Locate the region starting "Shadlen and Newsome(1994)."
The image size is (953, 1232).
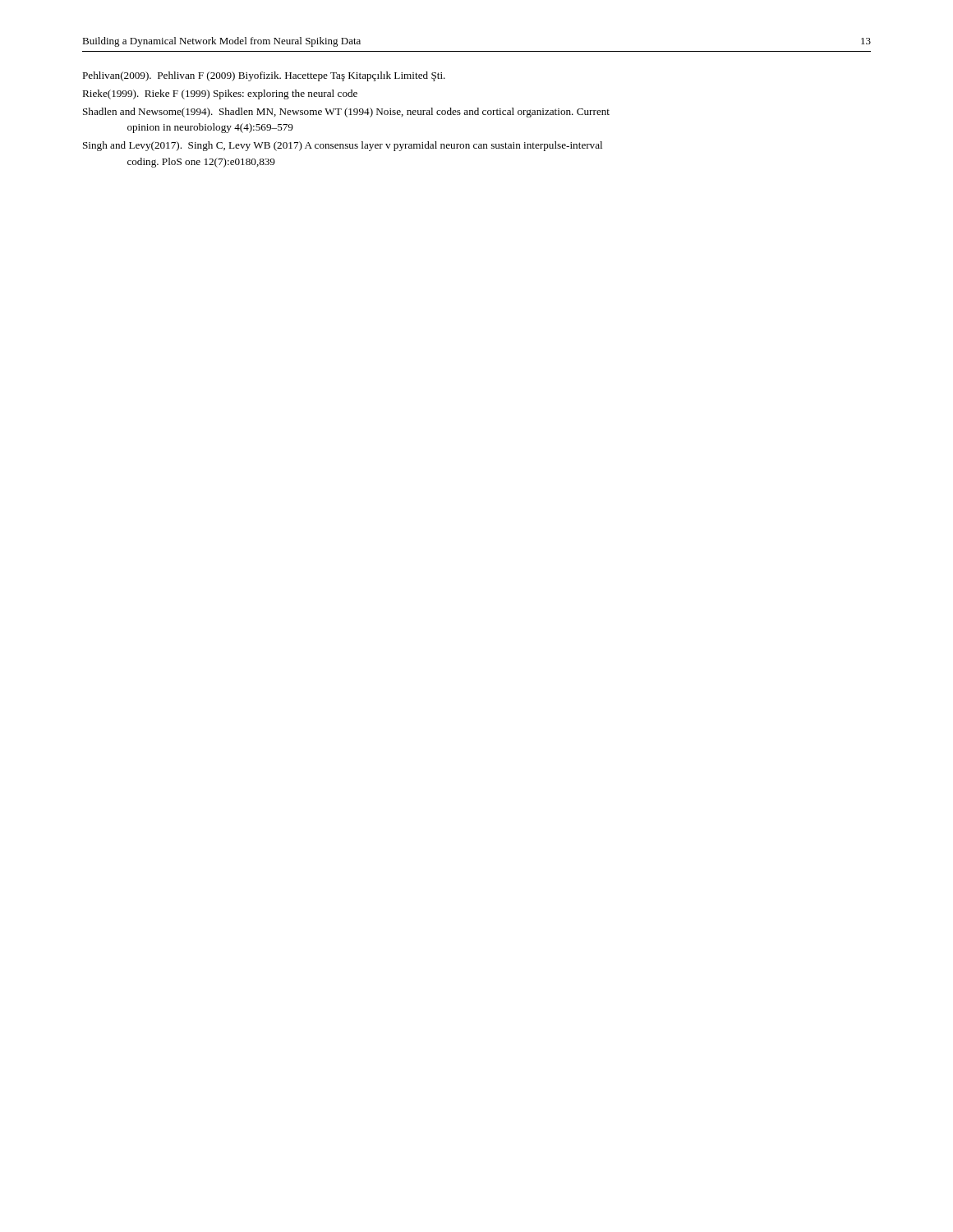[x=346, y=119]
